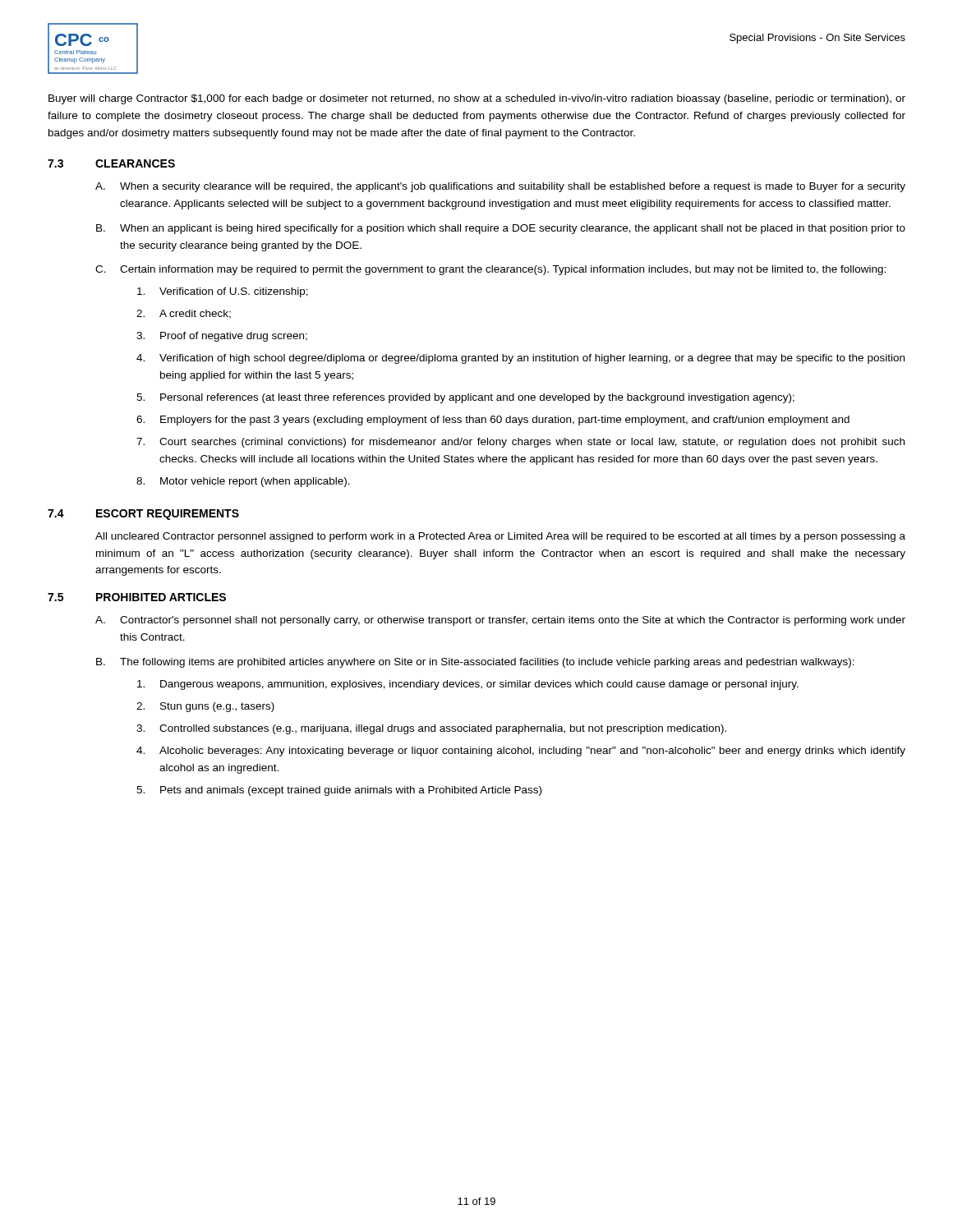The width and height of the screenshot is (953, 1232).
Task: Click on the list item with the text "B. The following items are prohibited"
Action: [x=500, y=729]
